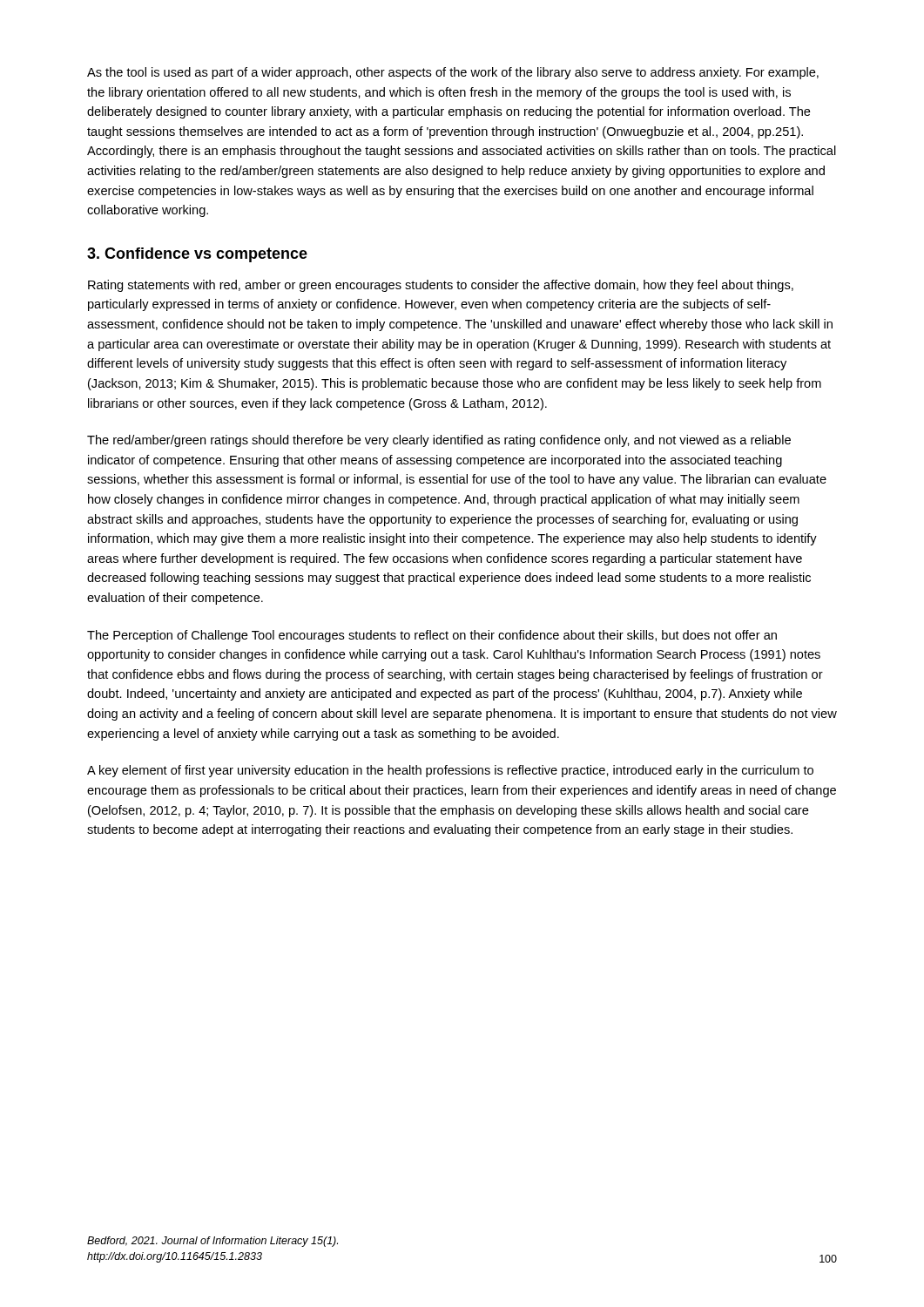Viewport: 924px width, 1307px height.
Task: Find the block on this page that starts "A key element of first"
Action: point(462,800)
